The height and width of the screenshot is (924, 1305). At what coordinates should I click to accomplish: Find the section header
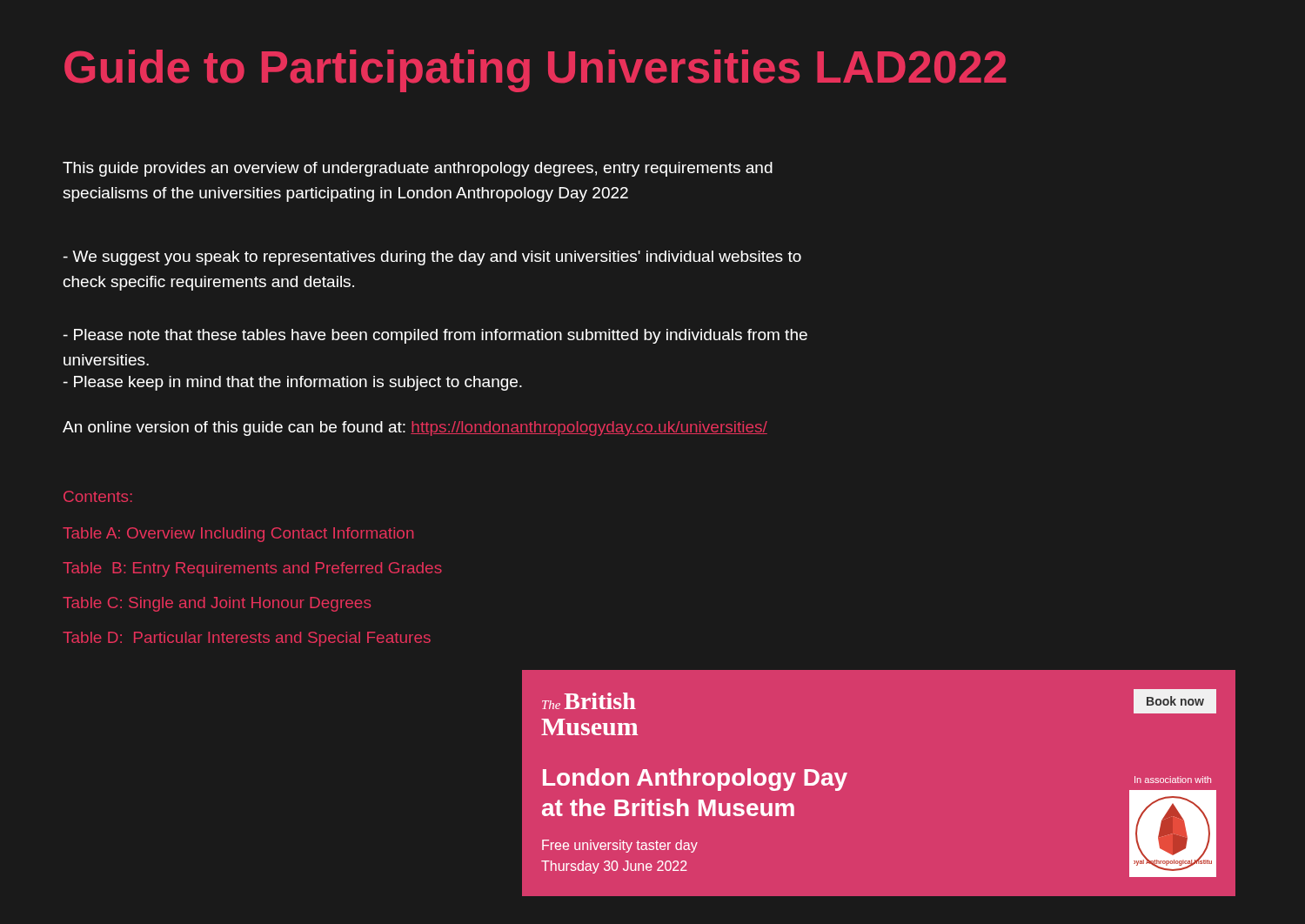(98, 496)
